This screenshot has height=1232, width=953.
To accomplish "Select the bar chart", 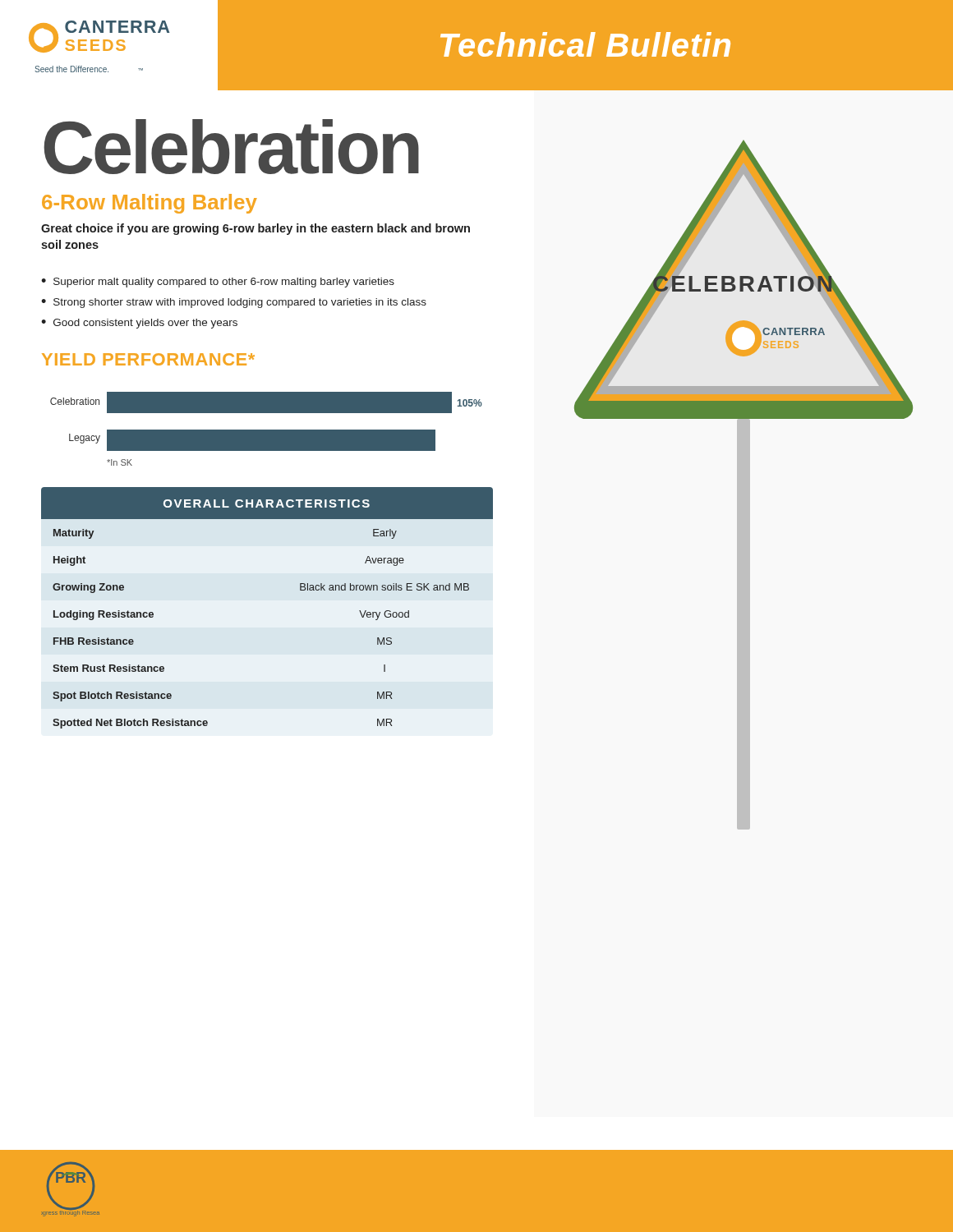I will click(x=267, y=428).
